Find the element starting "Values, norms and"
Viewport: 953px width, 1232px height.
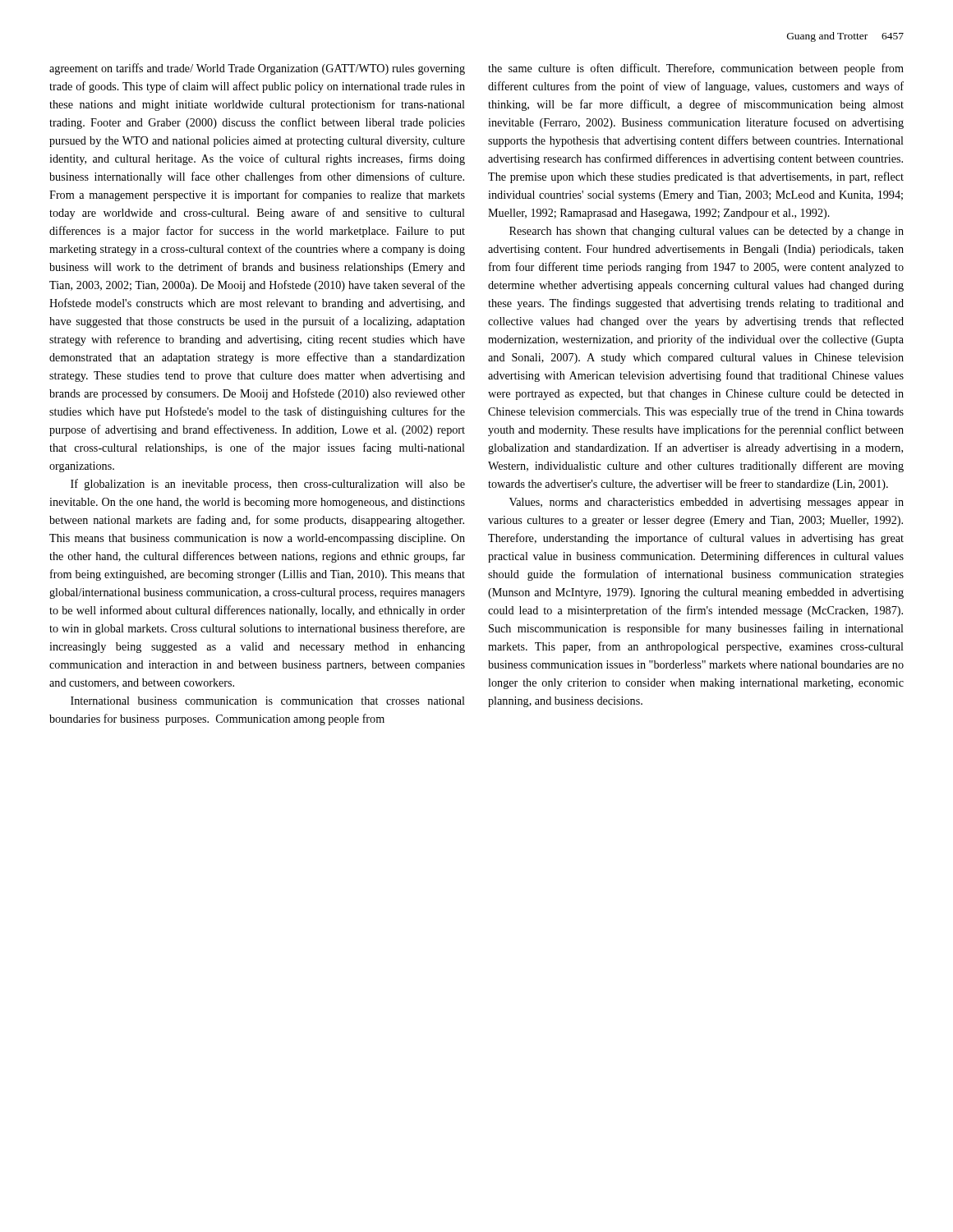[x=696, y=601]
